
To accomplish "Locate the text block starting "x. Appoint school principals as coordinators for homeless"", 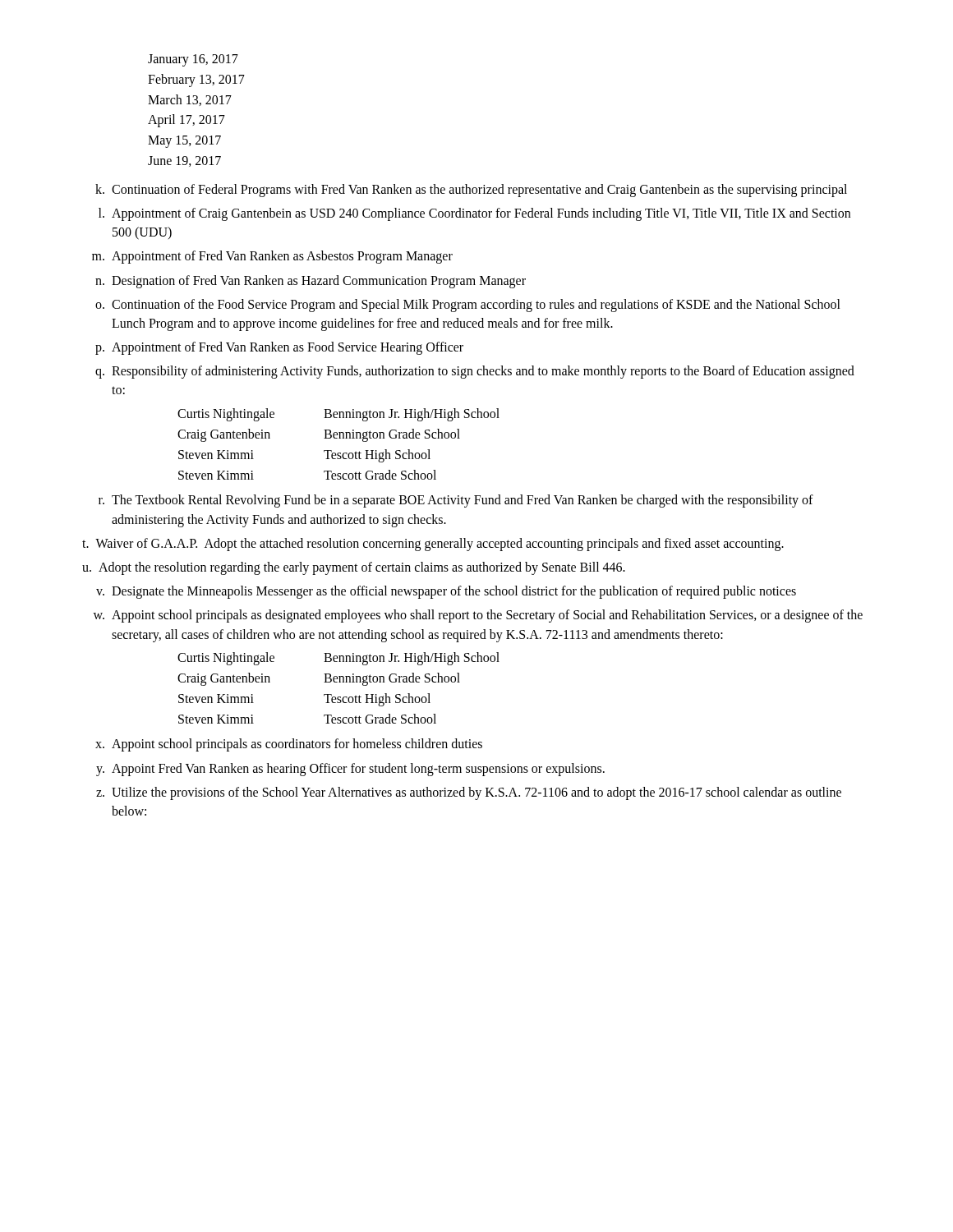I will click(476, 744).
